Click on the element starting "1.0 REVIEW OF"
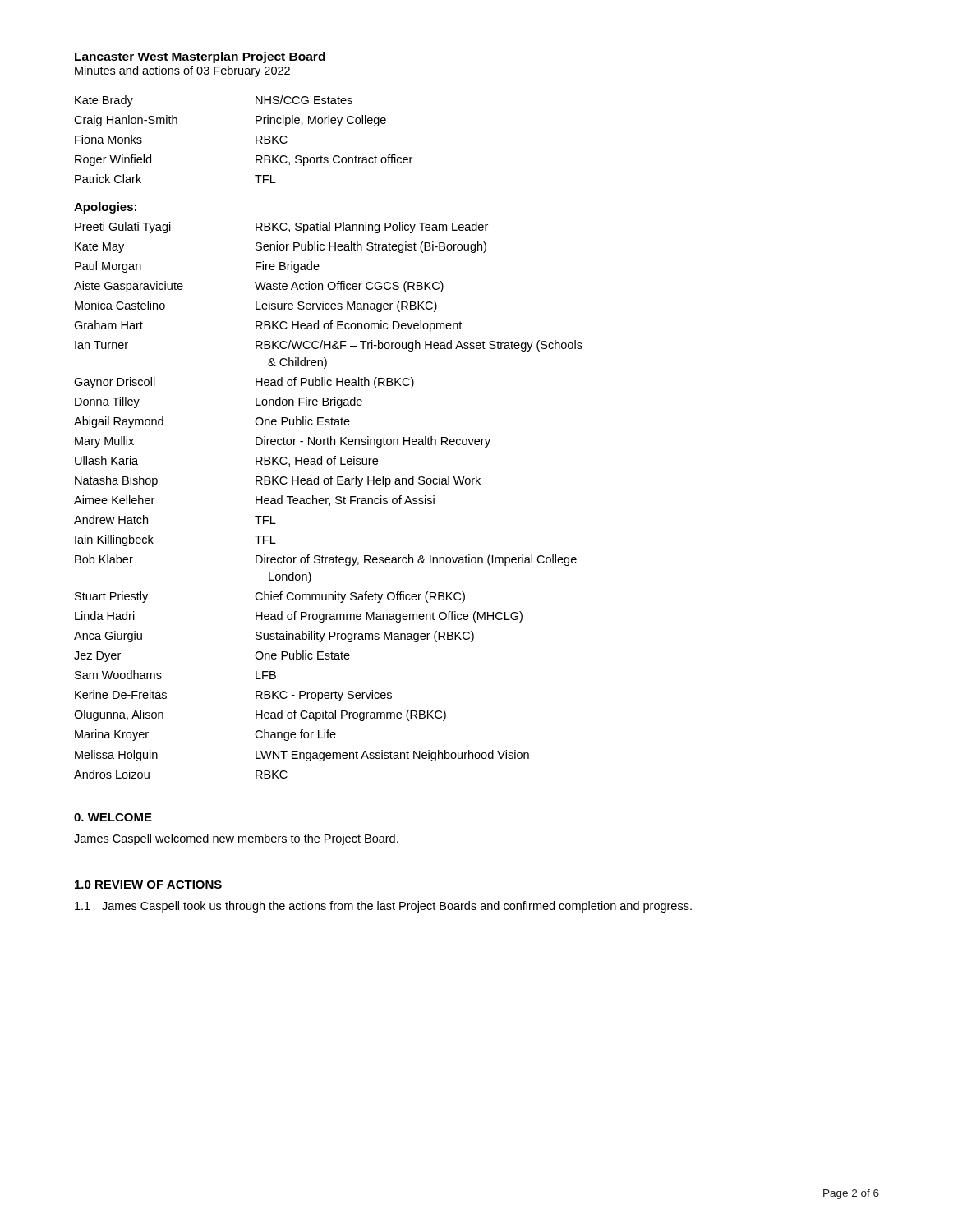 tap(148, 884)
